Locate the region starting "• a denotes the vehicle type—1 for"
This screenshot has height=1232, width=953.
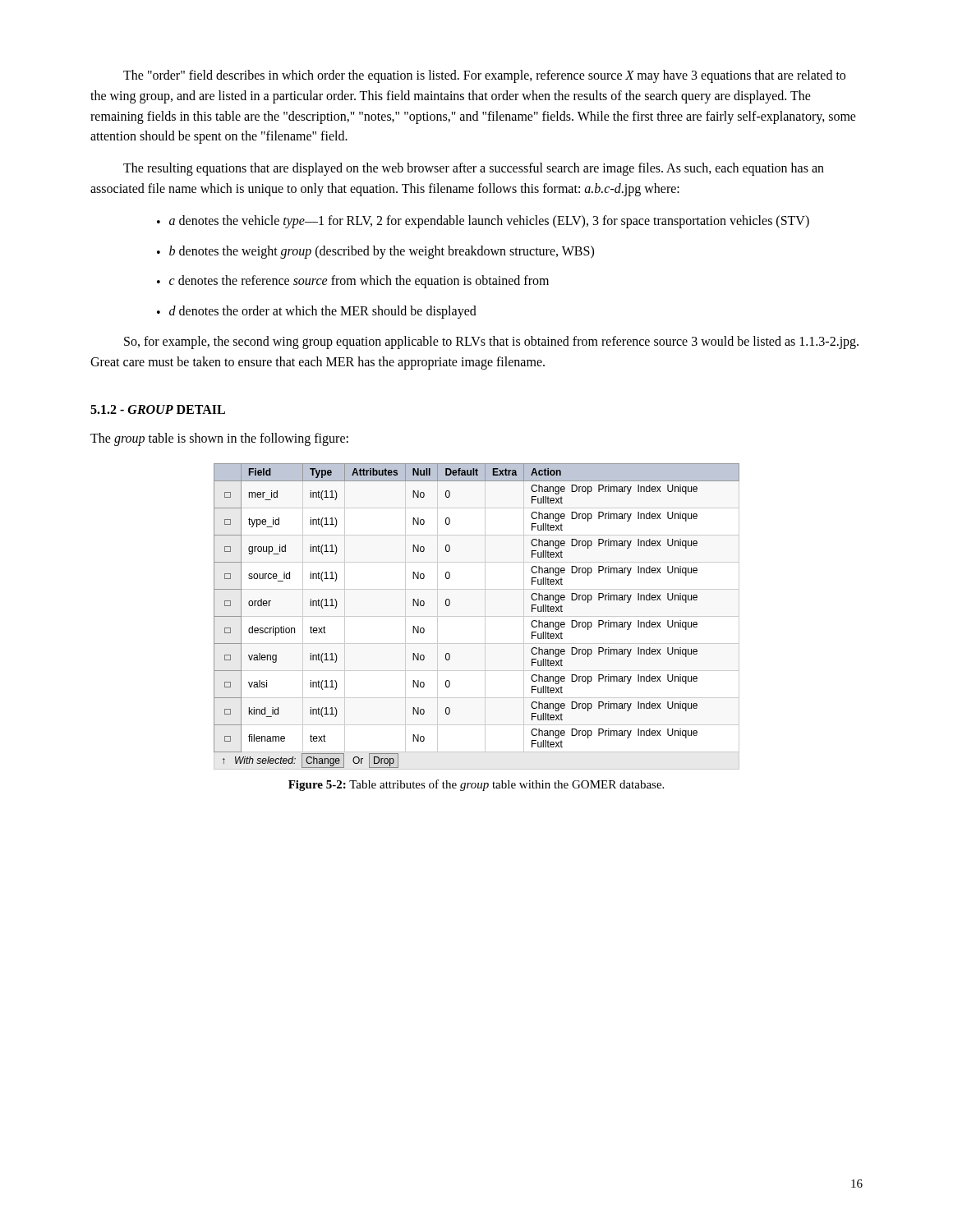[x=509, y=222]
